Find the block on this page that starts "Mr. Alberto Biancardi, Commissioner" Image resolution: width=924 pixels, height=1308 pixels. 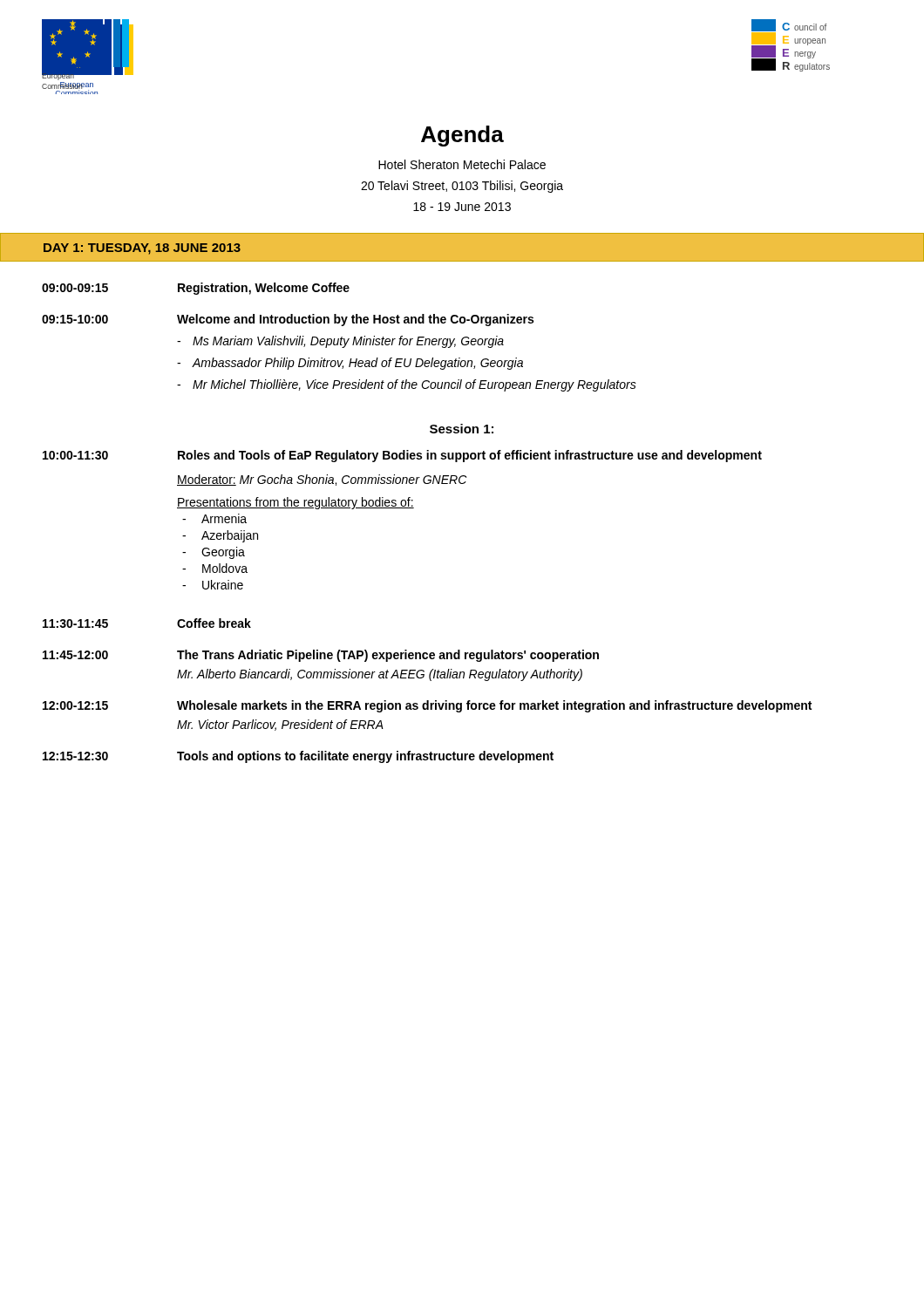(x=380, y=674)
